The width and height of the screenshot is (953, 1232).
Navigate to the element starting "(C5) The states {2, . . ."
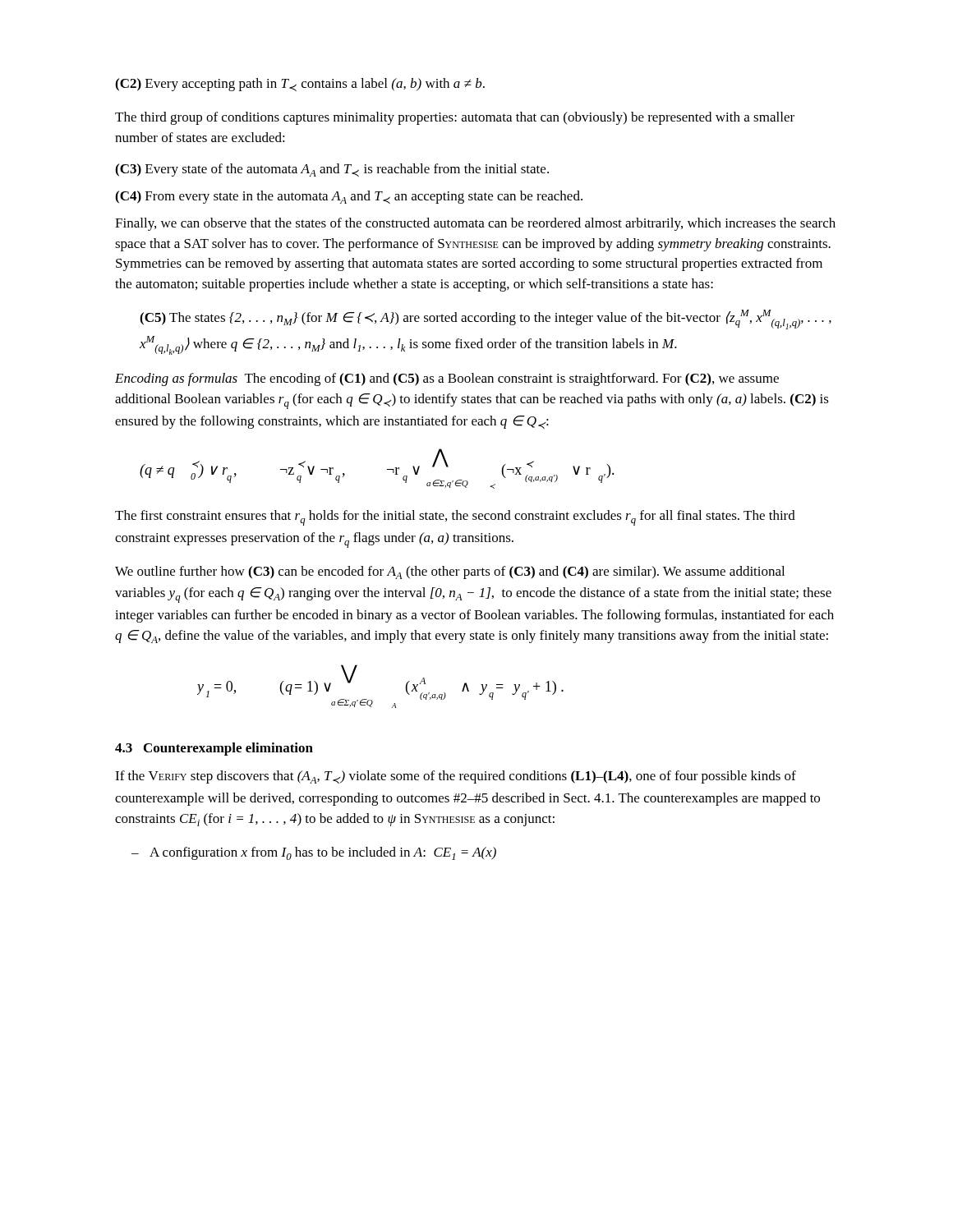coord(486,332)
